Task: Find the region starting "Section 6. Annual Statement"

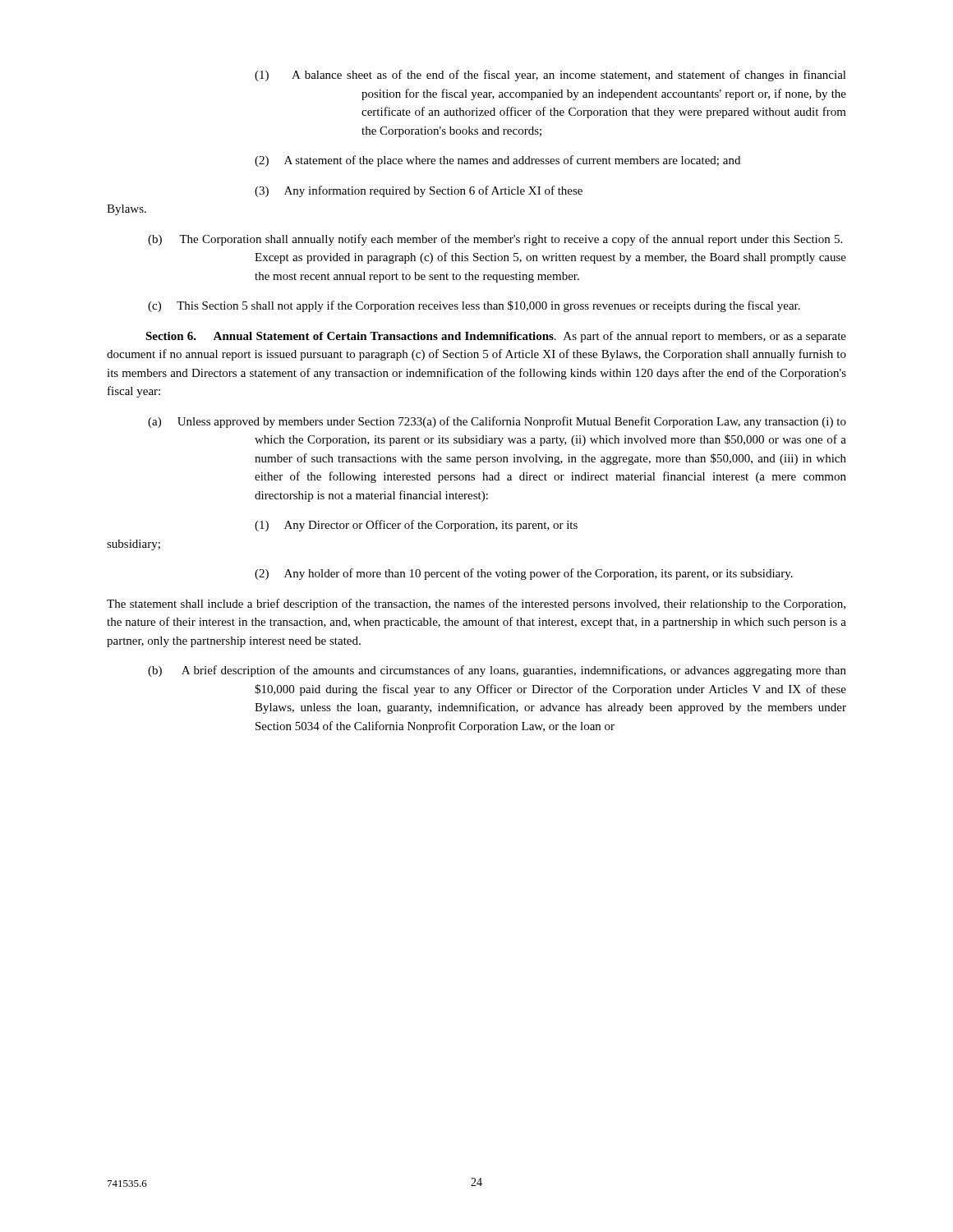Action: 476,363
